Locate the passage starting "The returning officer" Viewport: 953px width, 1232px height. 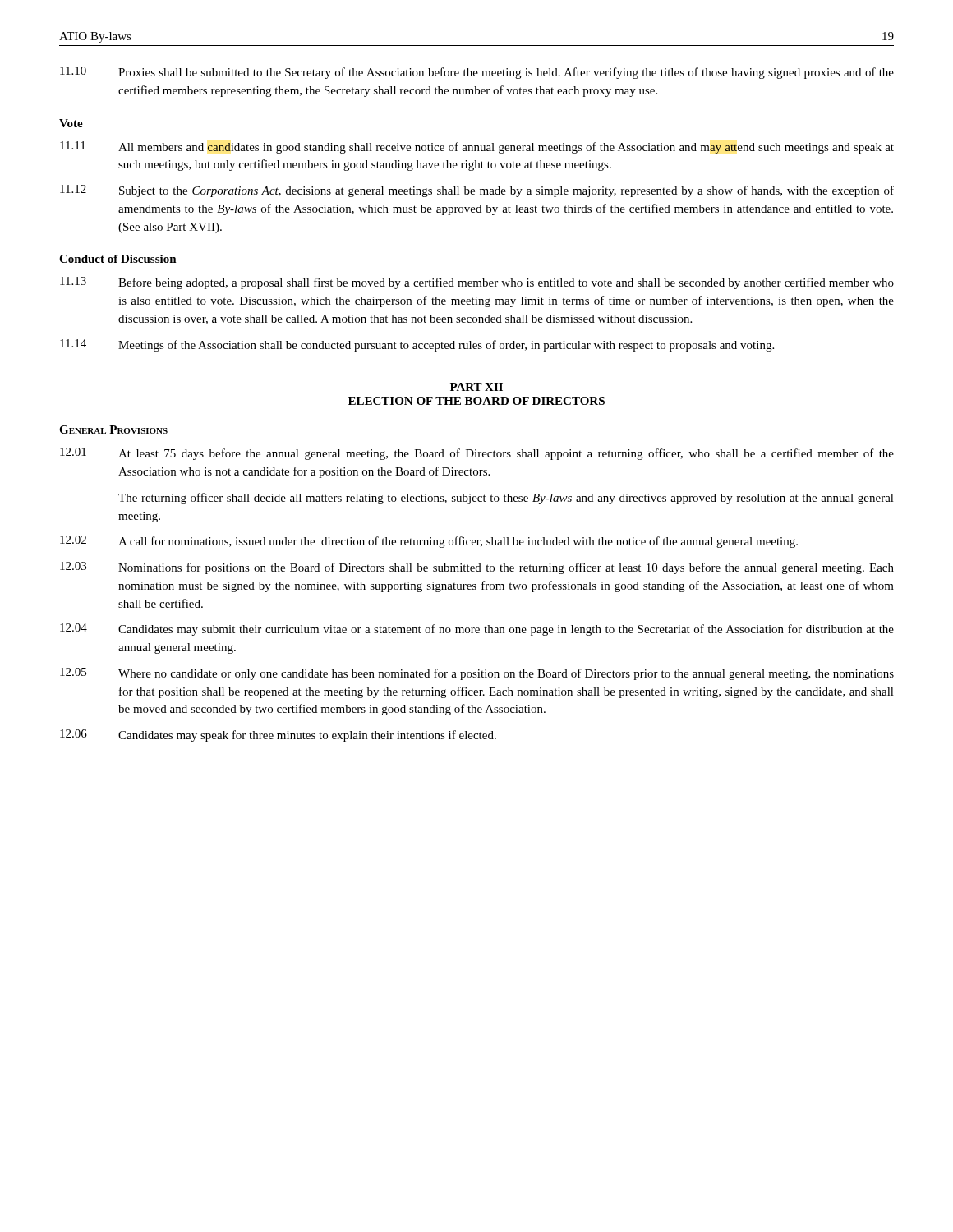506,506
